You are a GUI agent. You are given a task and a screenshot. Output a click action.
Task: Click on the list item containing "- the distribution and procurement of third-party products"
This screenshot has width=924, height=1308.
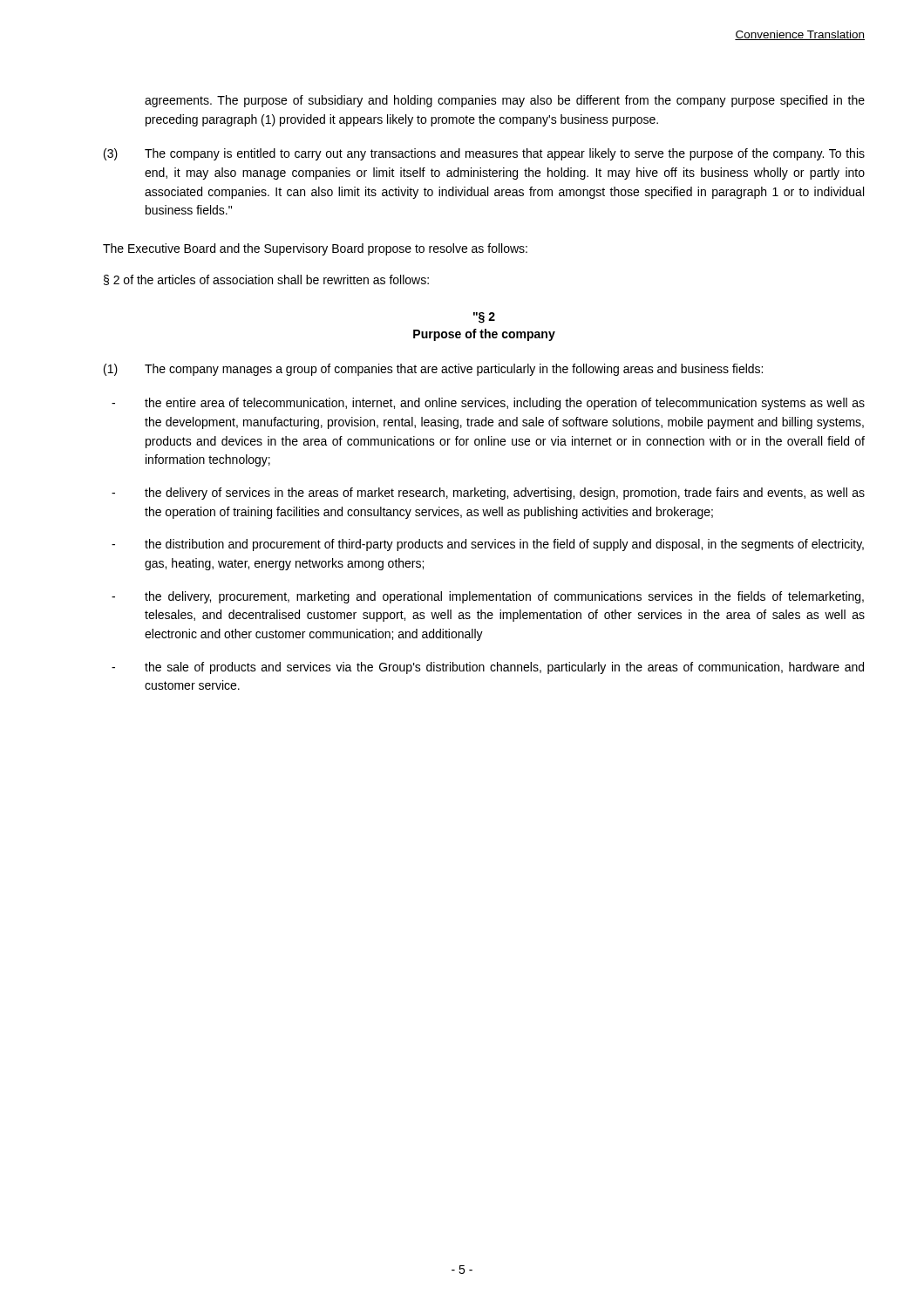pos(484,555)
